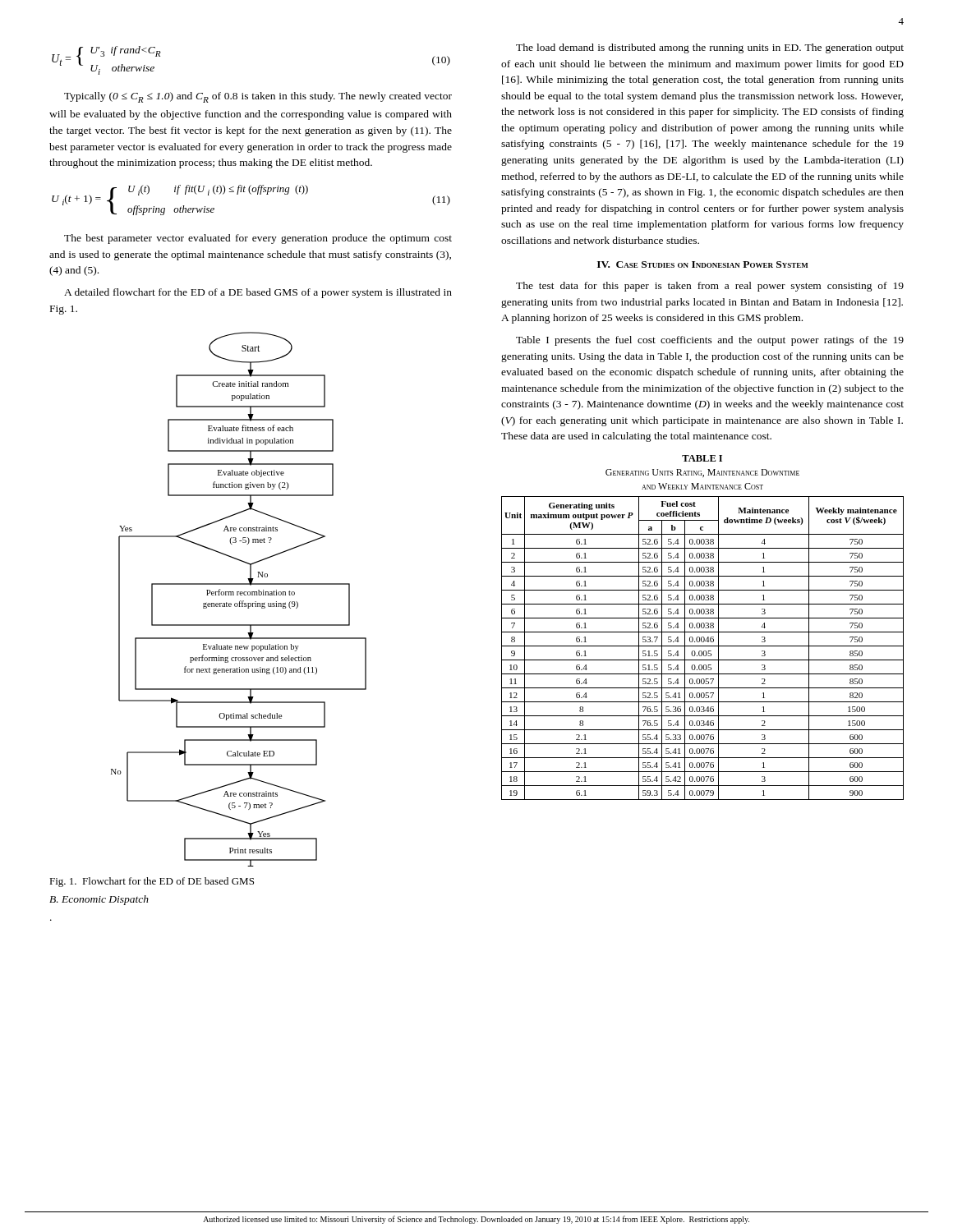This screenshot has height=1232, width=953.
Task: Locate the formula containing "U i(t + 1)"
Action: (251, 200)
